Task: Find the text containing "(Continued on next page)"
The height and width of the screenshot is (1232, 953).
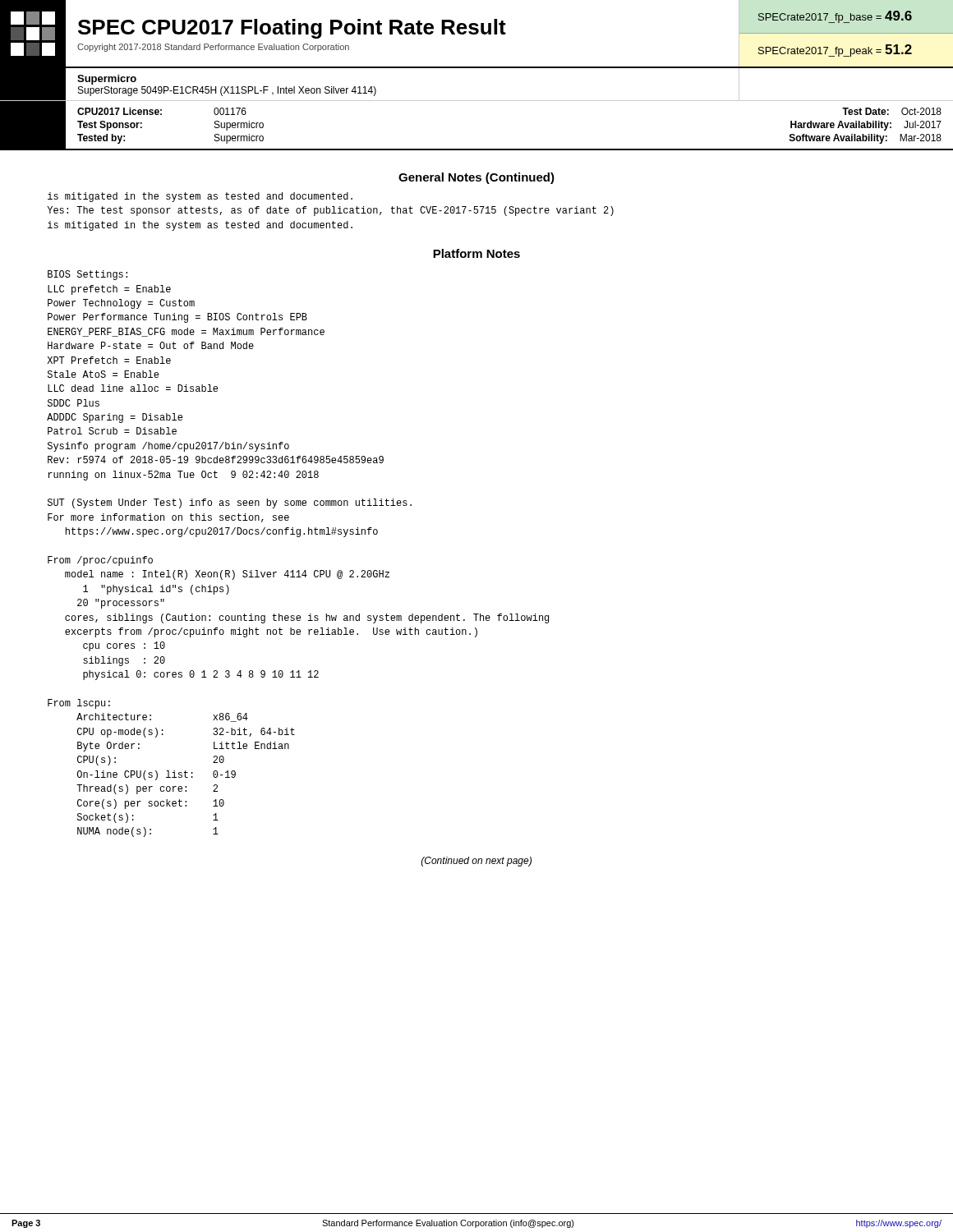Action: tap(476, 861)
